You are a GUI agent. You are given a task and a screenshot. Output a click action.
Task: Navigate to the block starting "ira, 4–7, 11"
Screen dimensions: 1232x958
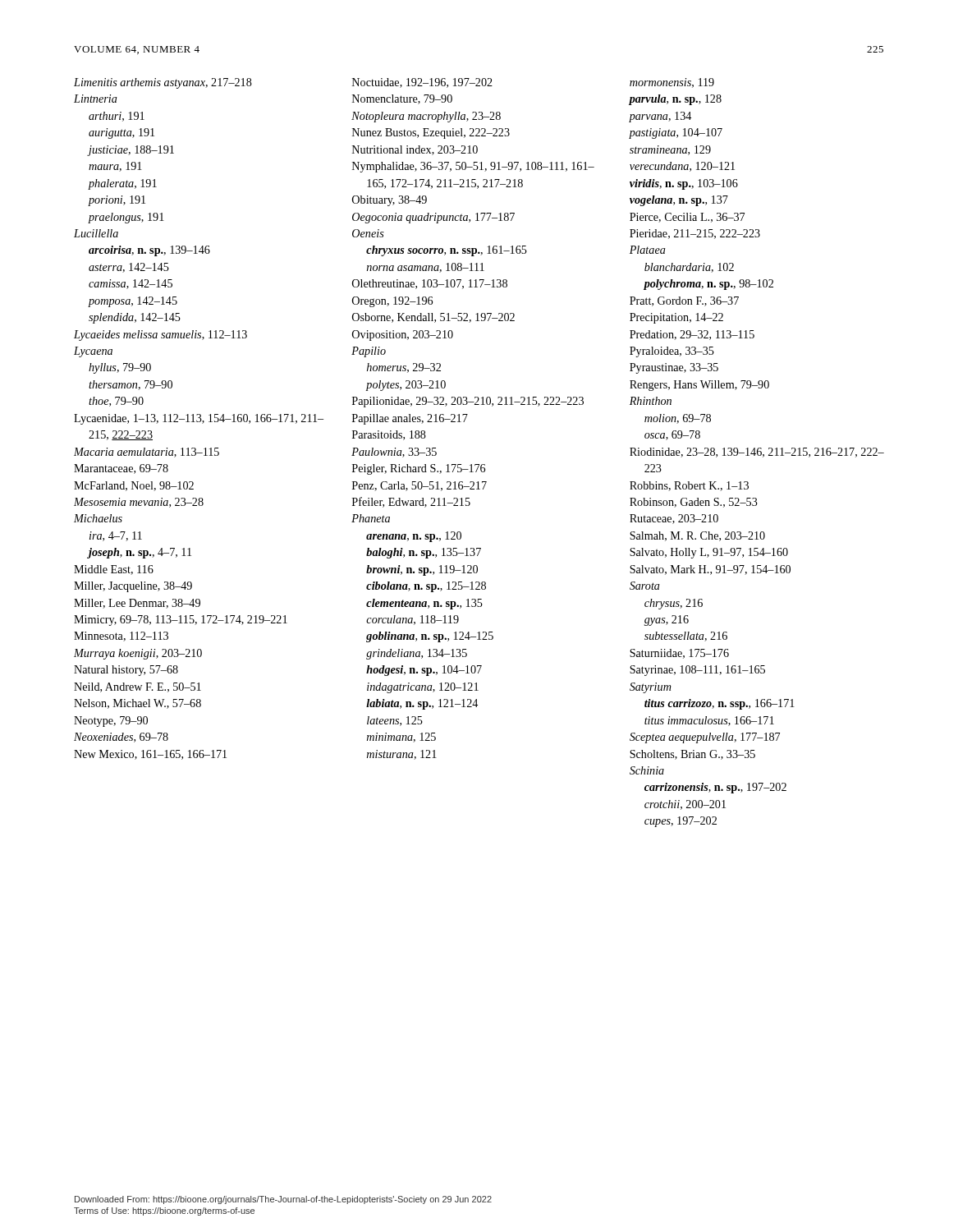pos(116,535)
